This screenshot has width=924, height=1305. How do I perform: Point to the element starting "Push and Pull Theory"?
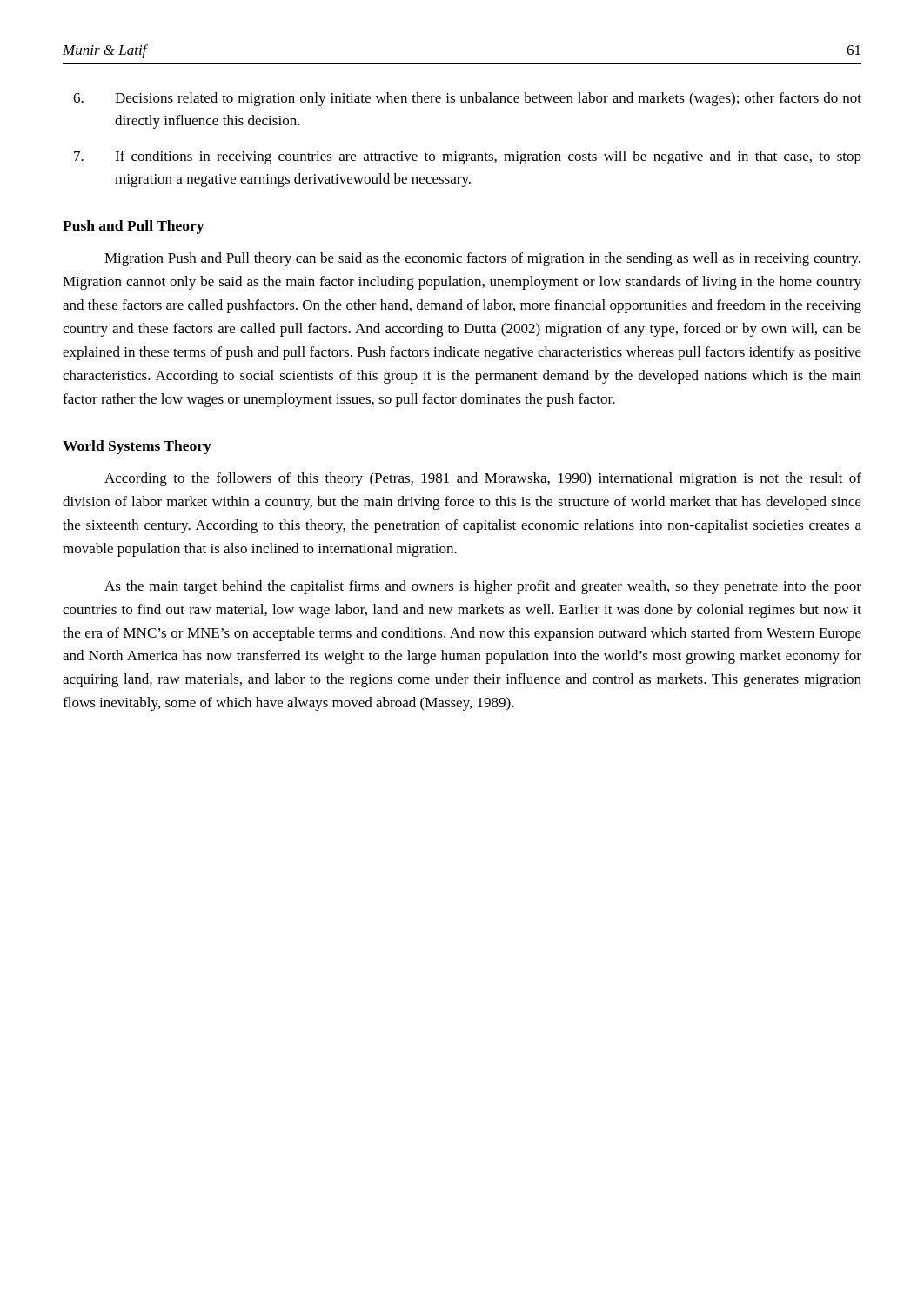point(133,226)
